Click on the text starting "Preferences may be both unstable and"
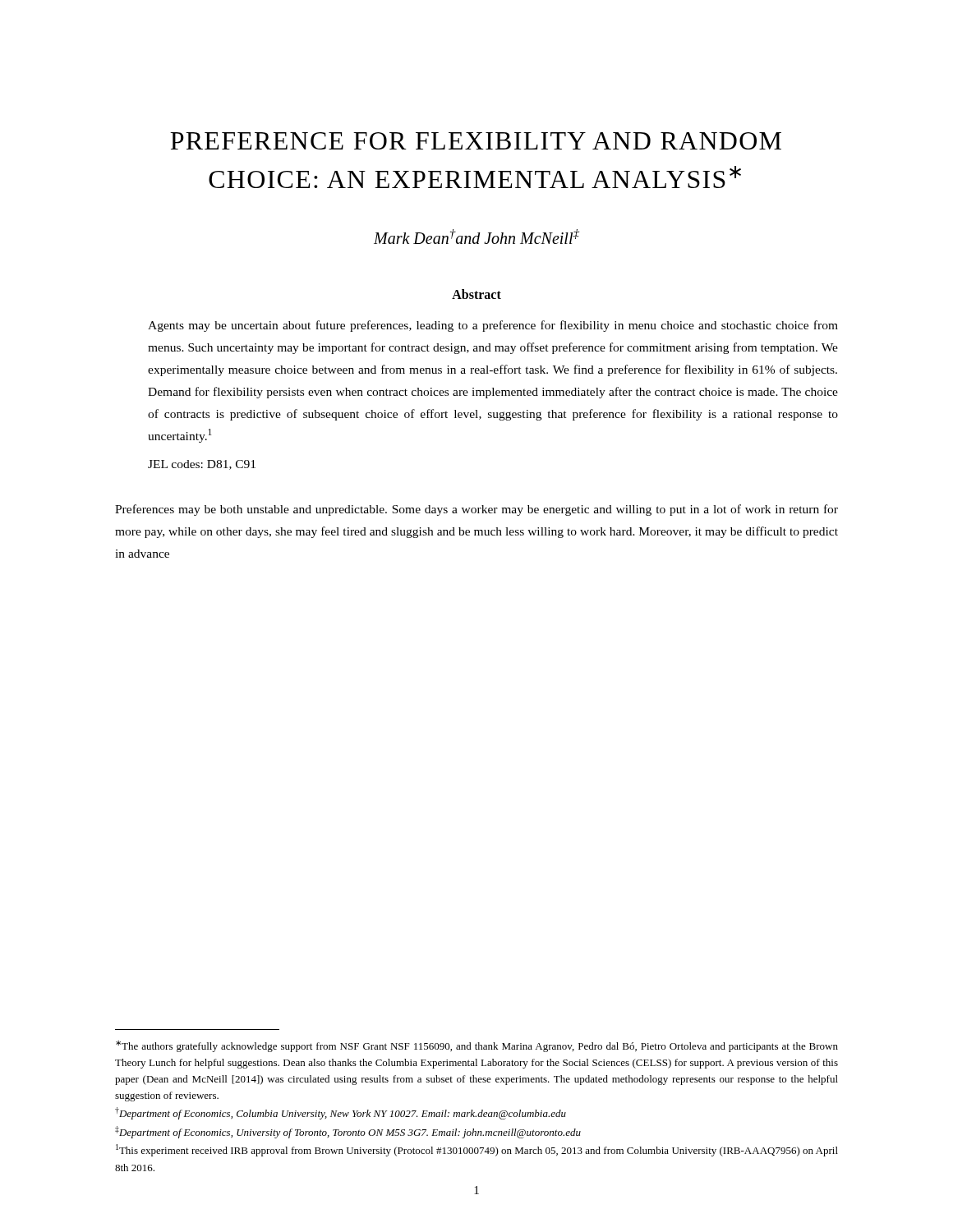 pyautogui.click(x=476, y=531)
